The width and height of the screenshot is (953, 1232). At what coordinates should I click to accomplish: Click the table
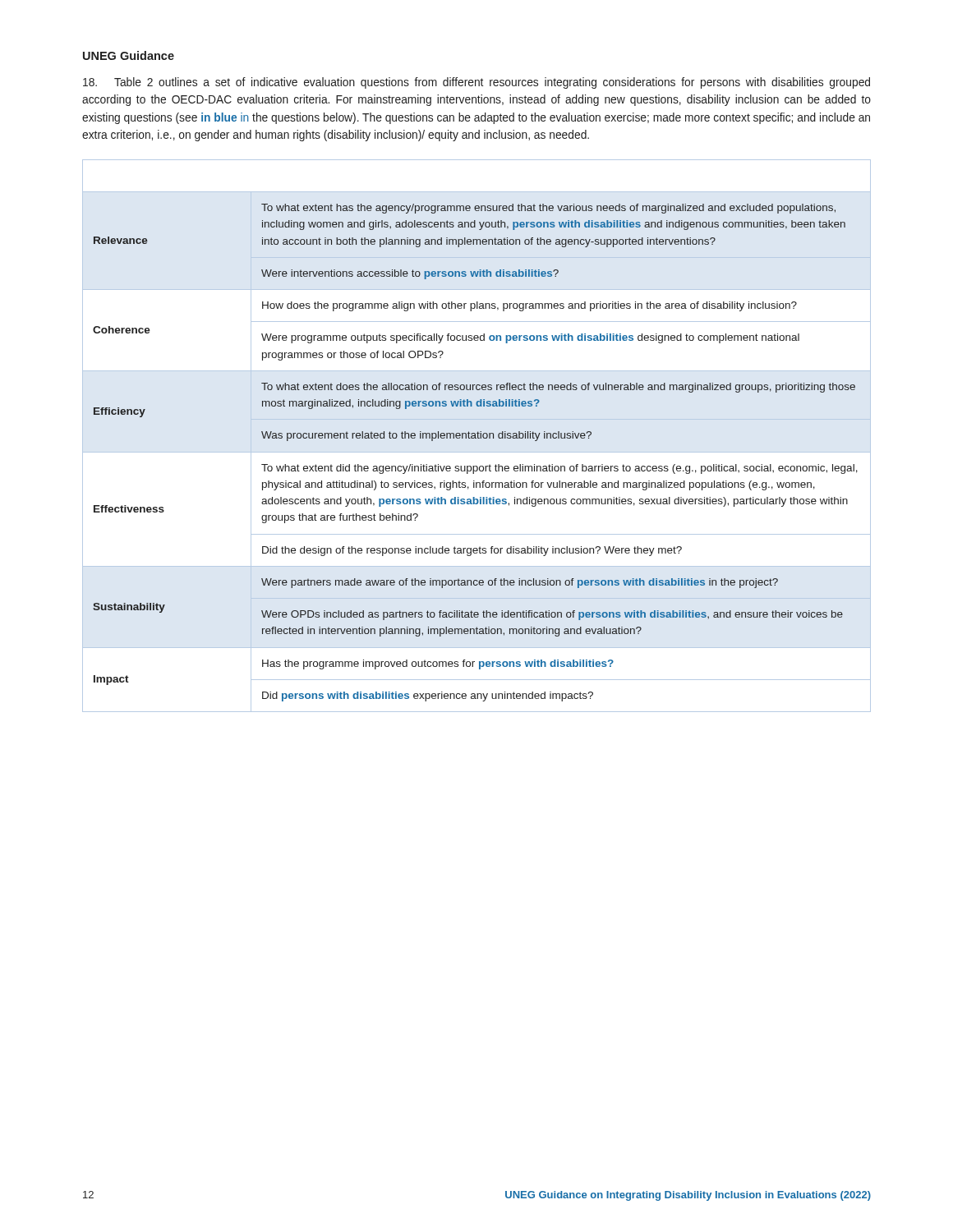click(476, 436)
